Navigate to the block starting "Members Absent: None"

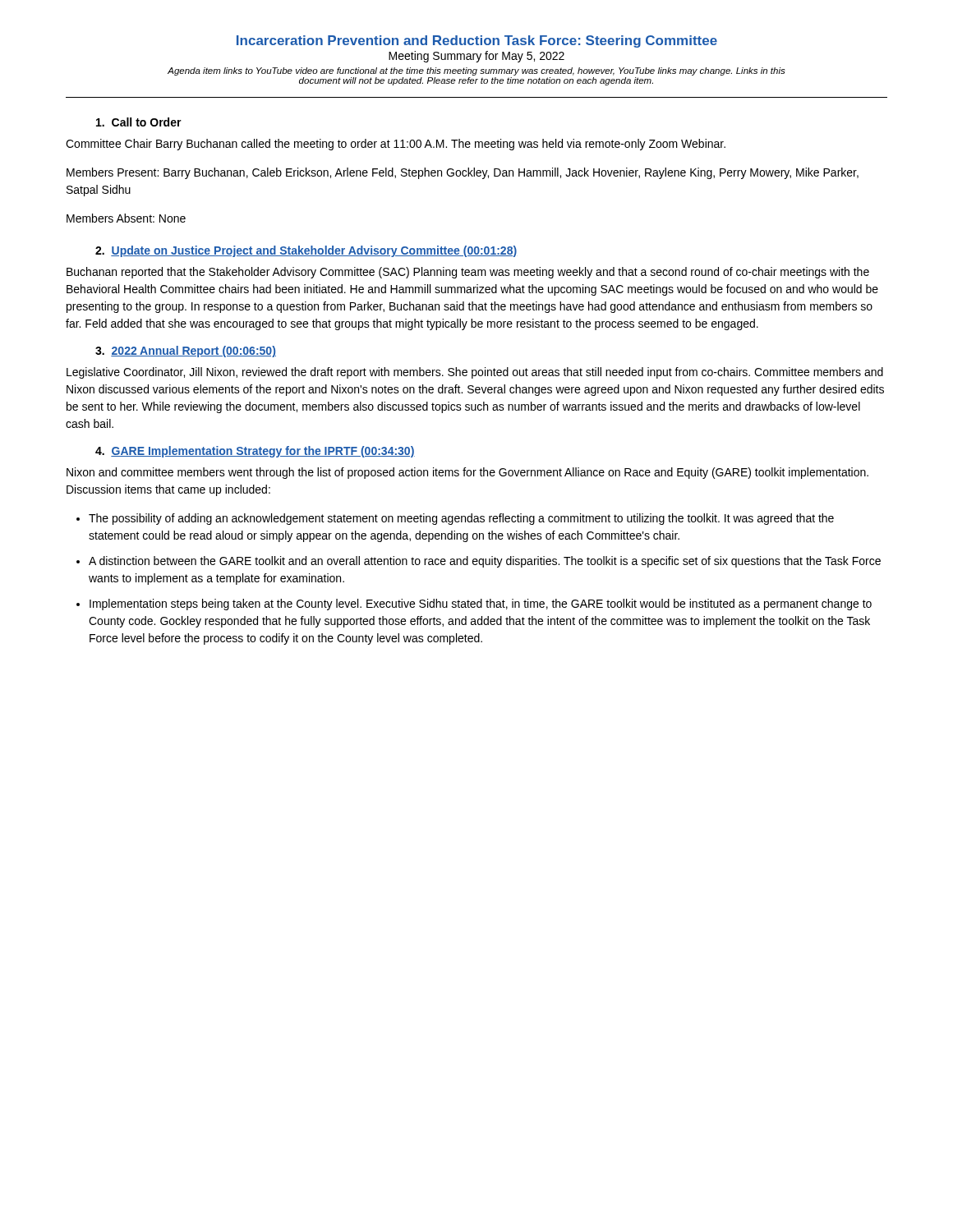coord(126,218)
